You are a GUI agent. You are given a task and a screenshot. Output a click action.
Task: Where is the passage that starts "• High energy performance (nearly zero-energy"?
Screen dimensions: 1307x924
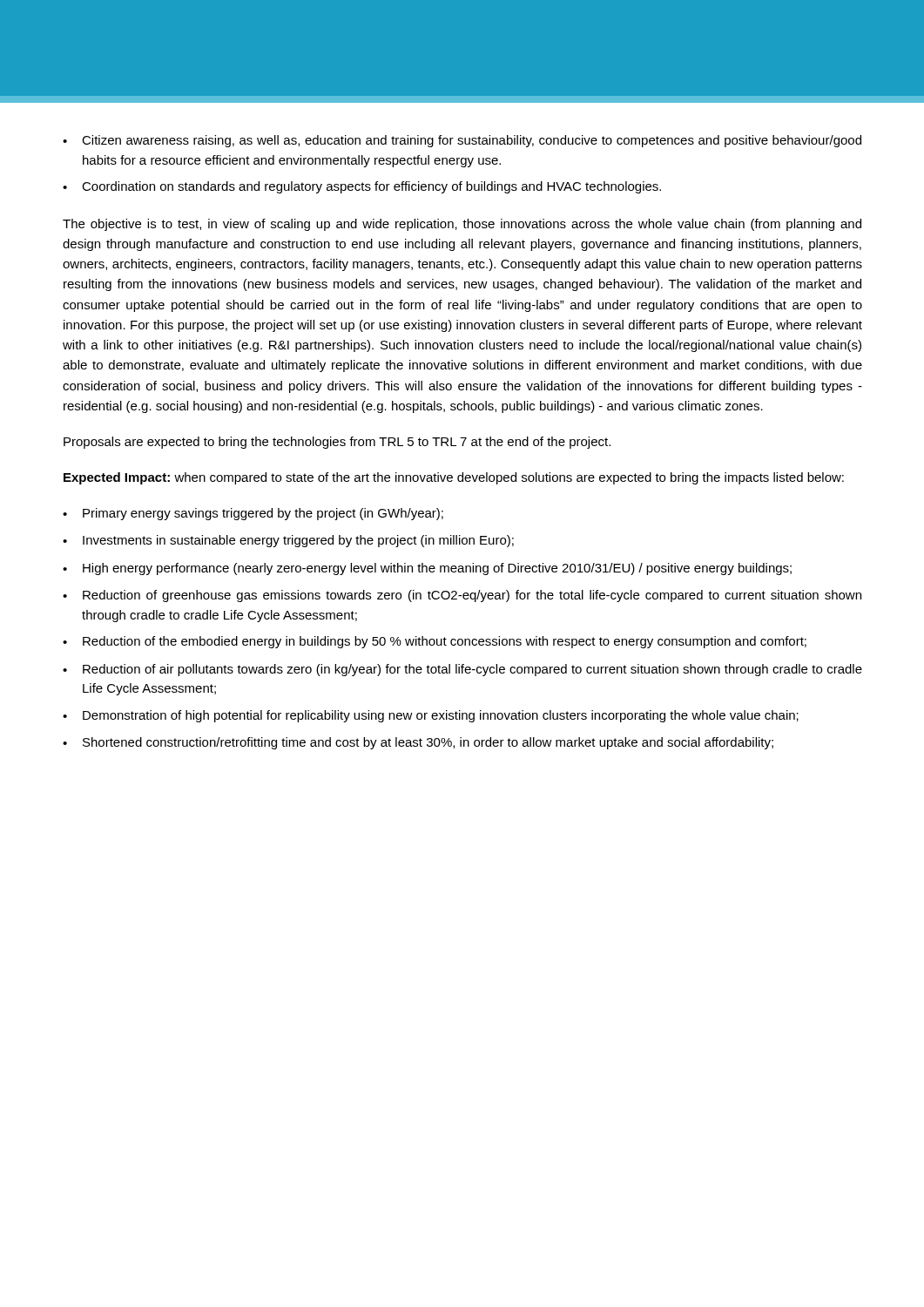tap(462, 568)
